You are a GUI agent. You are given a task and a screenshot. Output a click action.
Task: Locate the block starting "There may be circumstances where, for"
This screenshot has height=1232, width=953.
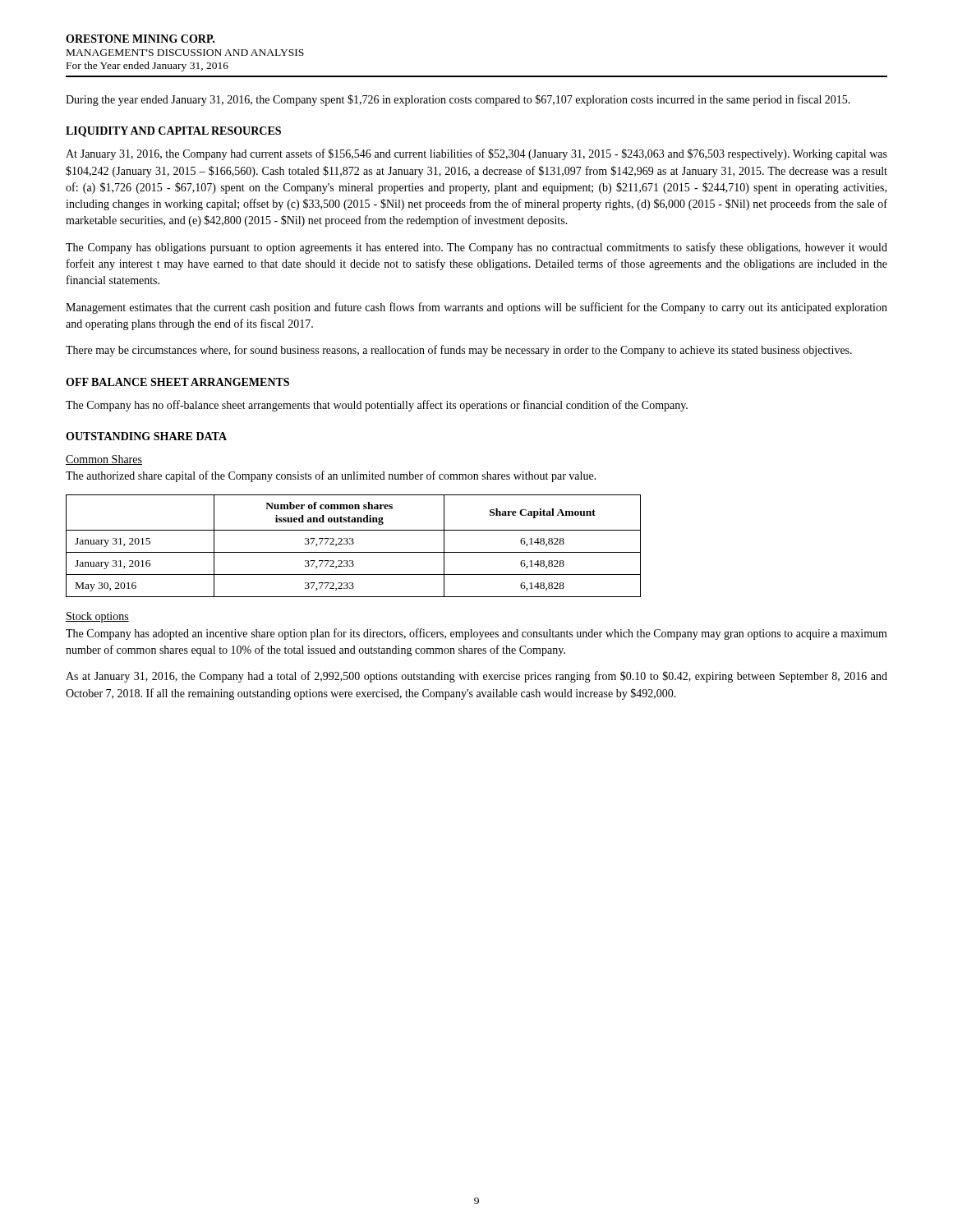(x=476, y=351)
